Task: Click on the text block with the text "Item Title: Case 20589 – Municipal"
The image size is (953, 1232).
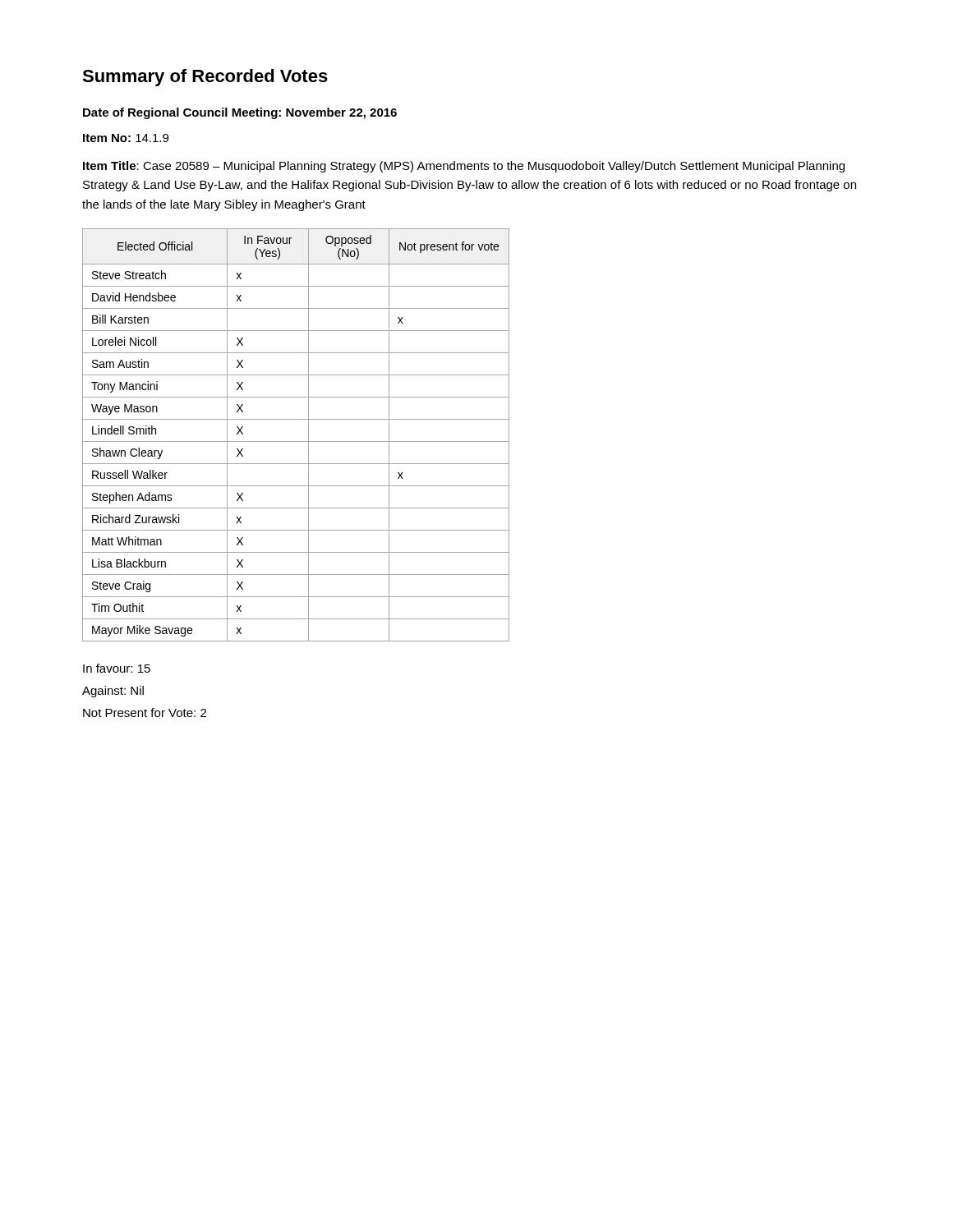Action: 470,185
